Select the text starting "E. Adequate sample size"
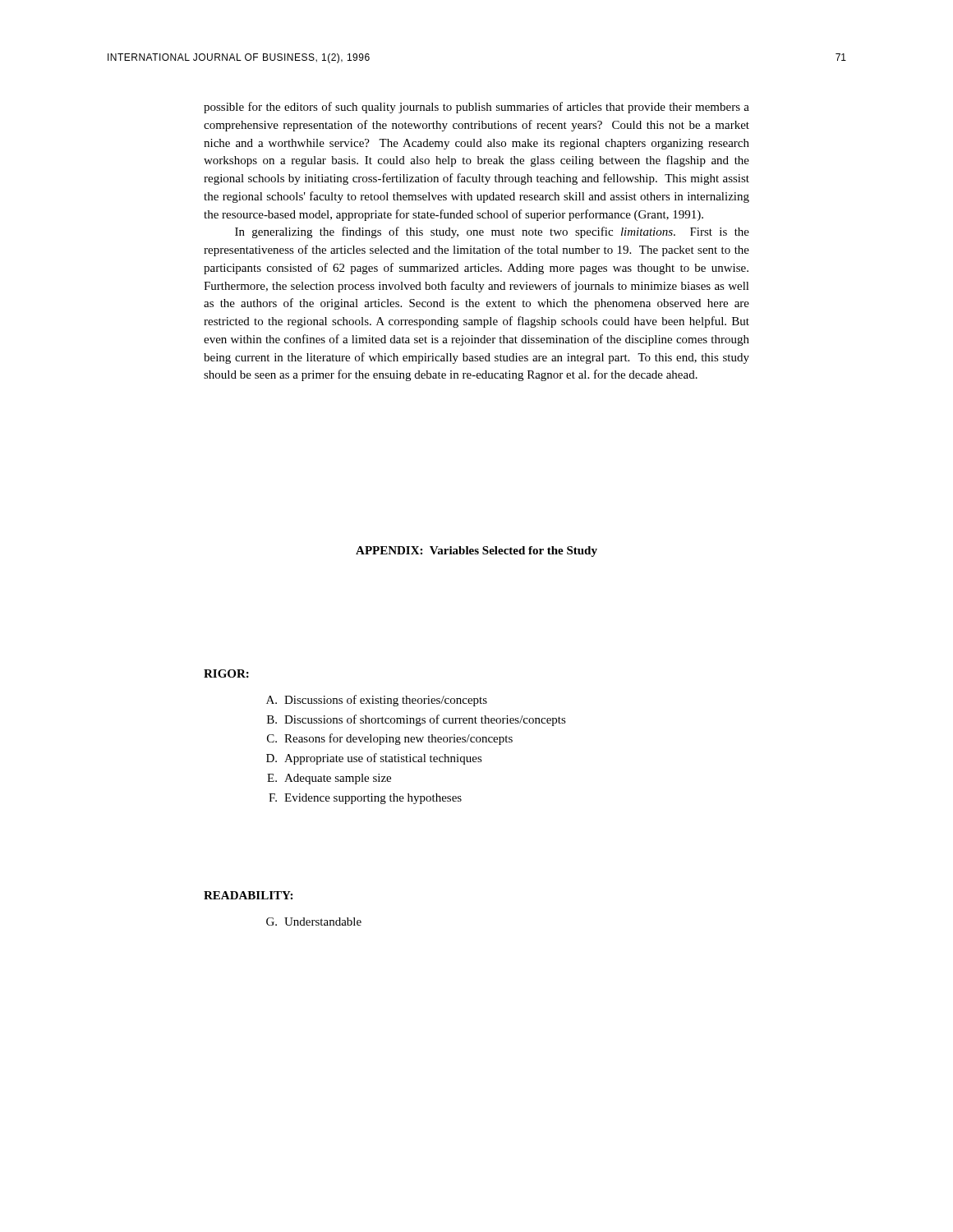Viewport: 953px width, 1232px height. click(x=310, y=778)
